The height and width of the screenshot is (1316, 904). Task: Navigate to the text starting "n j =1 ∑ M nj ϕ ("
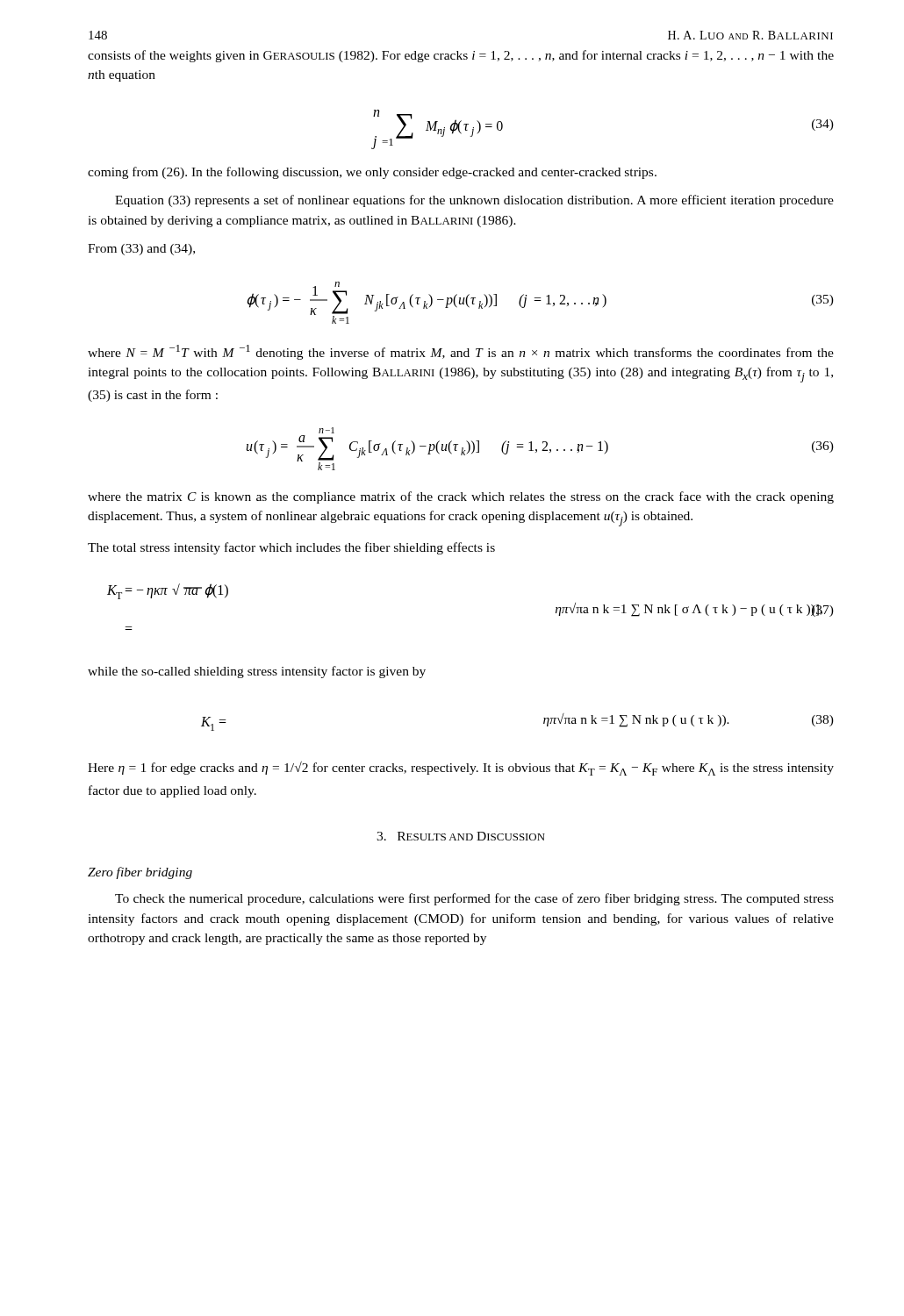click(461, 124)
